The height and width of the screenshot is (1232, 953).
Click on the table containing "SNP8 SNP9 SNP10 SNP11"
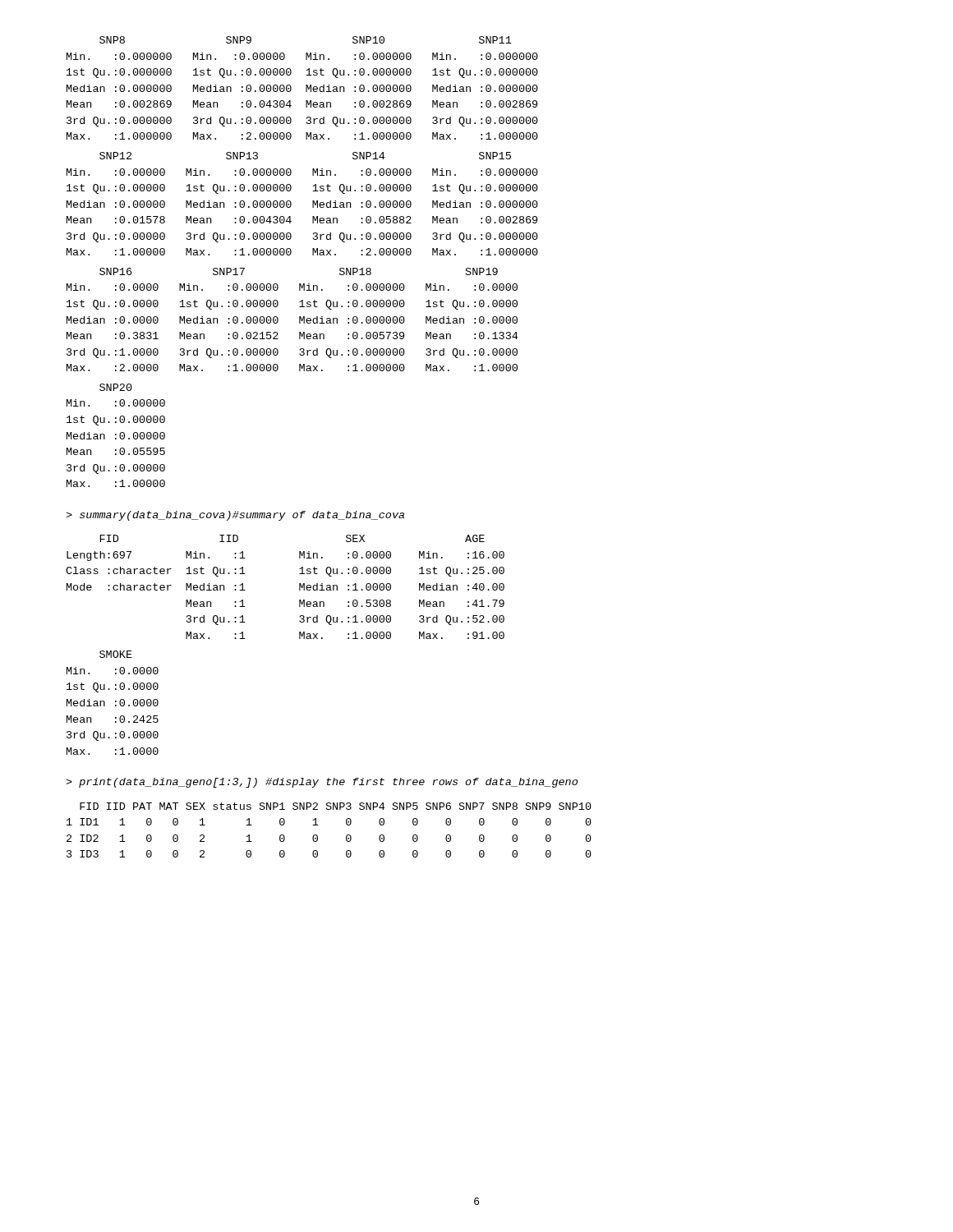click(476, 89)
